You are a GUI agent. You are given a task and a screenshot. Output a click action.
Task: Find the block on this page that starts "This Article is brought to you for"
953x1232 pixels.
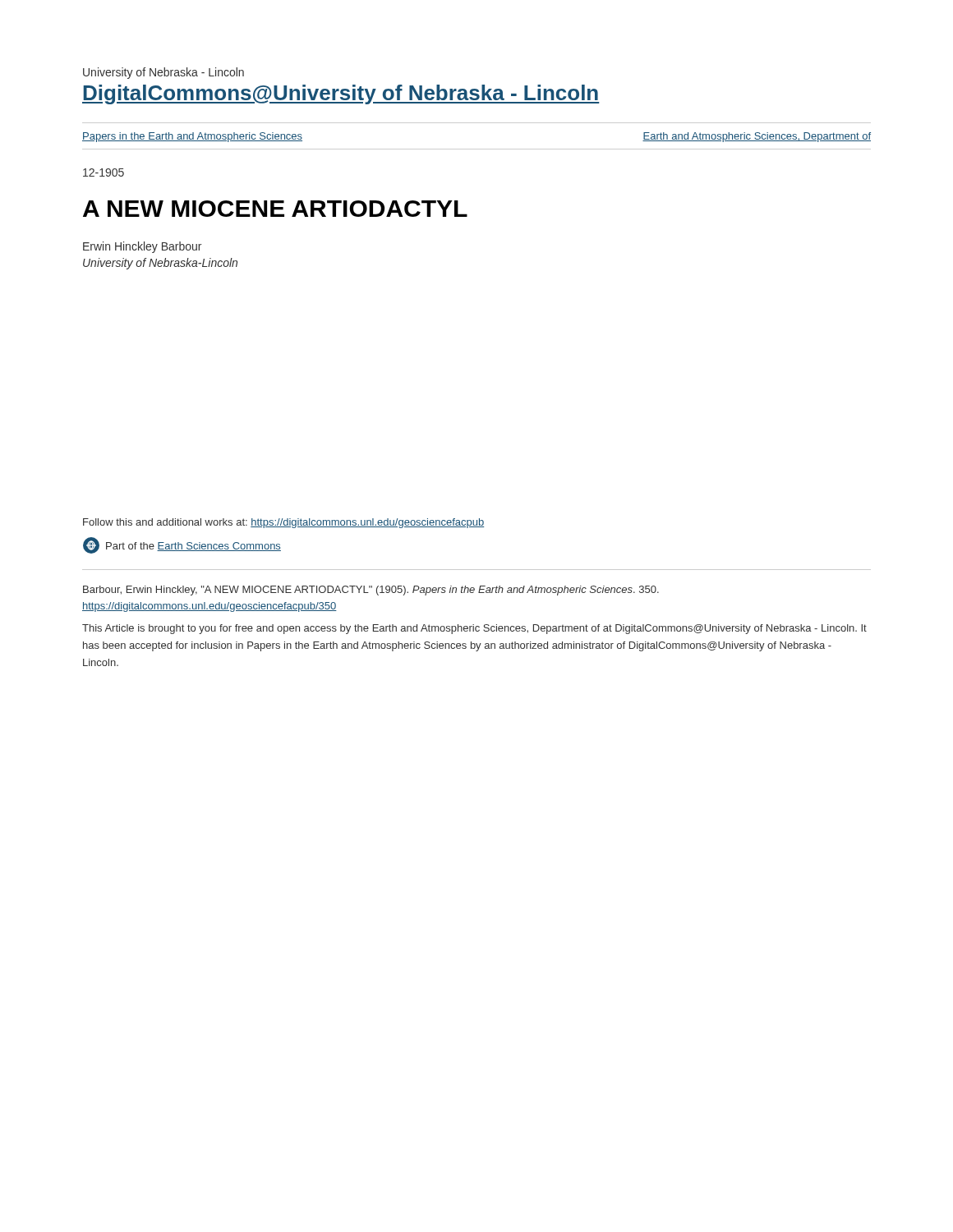pos(474,645)
